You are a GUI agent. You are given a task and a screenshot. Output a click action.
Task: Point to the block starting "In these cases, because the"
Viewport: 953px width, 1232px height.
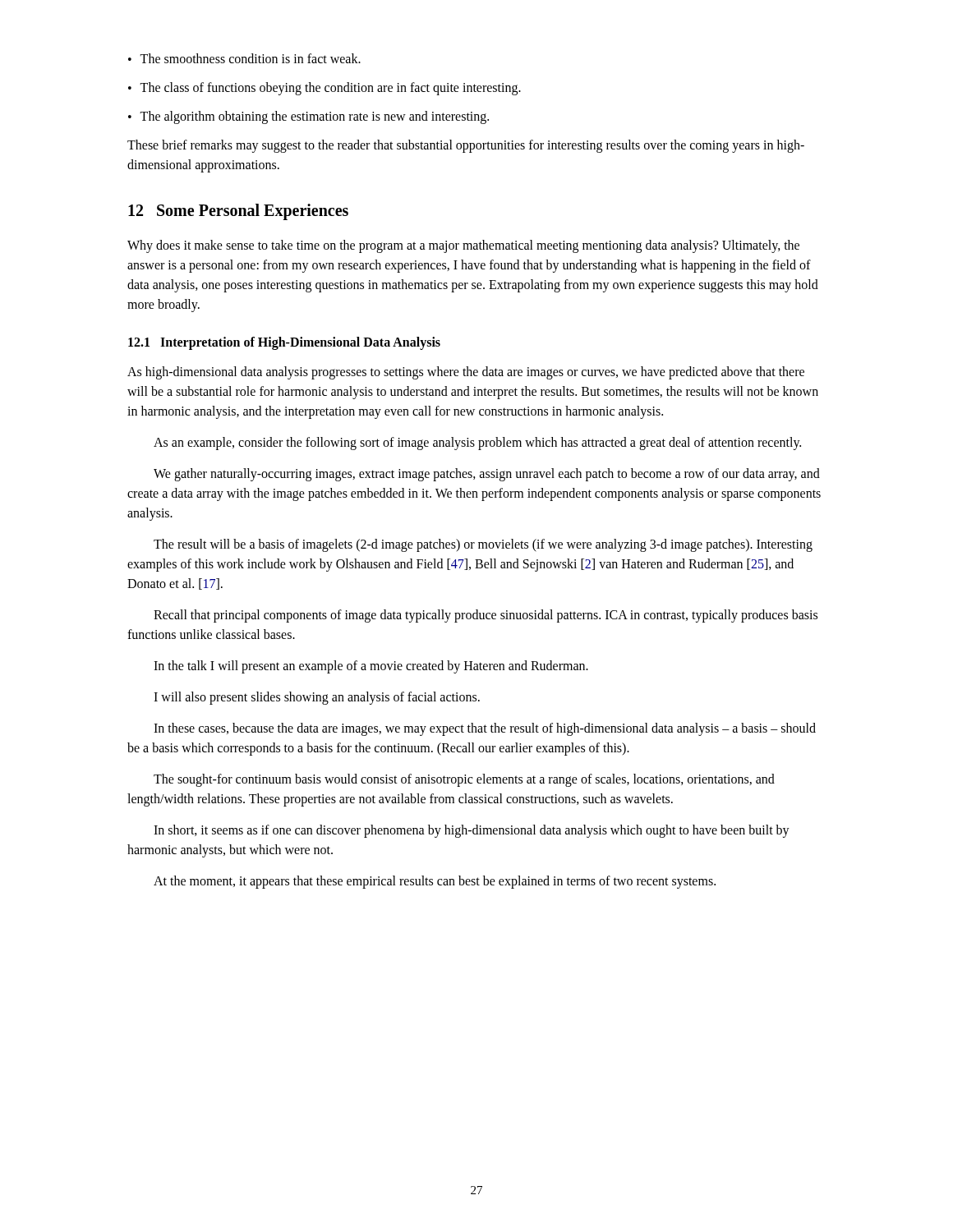472,738
